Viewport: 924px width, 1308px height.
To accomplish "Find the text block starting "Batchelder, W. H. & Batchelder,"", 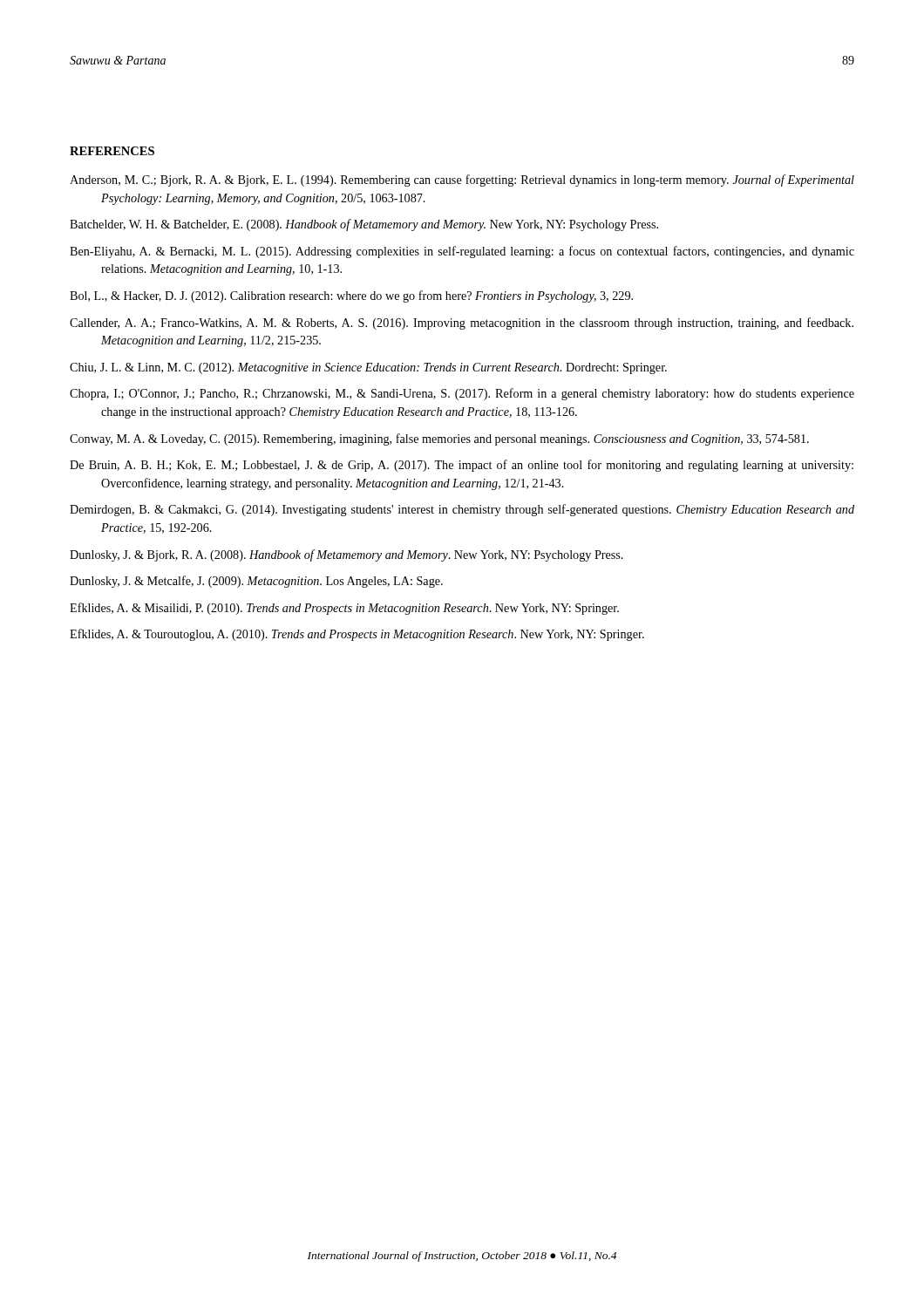I will [x=364, y=224].
